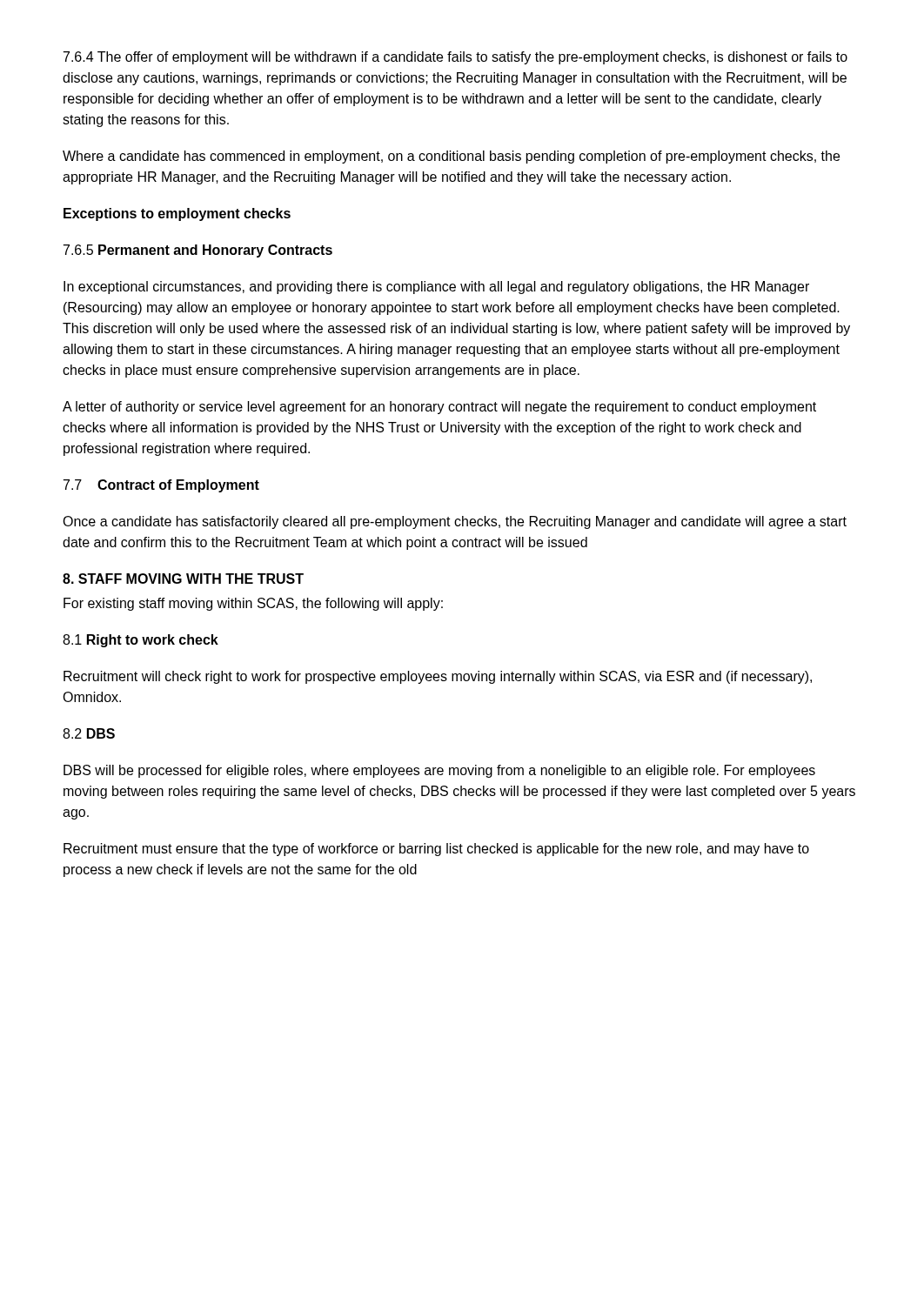Click on the block starting "6.4 The offer of"
The width and height of the screenshot is (924, 1305).
coord(462,89)
